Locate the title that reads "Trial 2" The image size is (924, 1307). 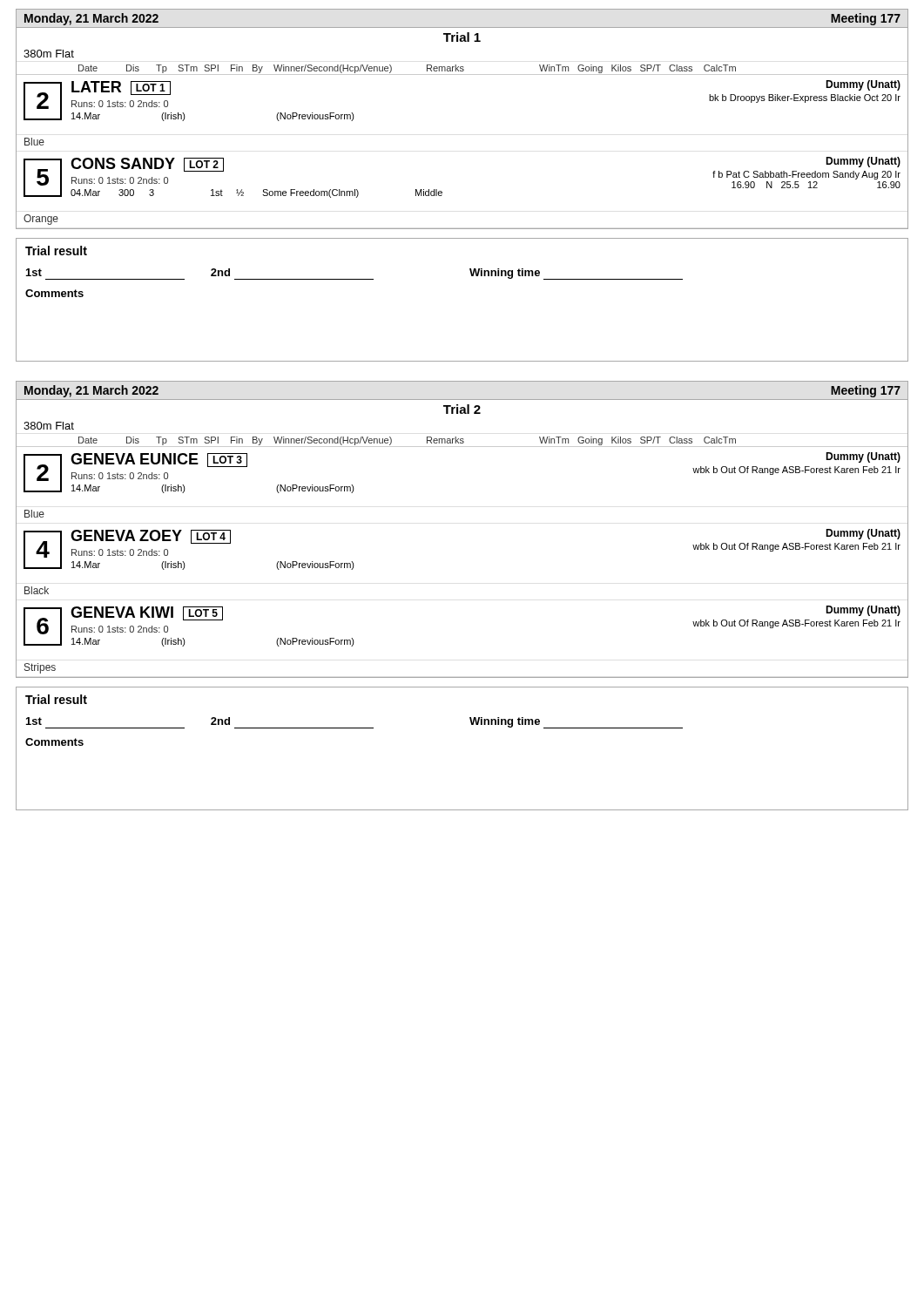[462, 409]
